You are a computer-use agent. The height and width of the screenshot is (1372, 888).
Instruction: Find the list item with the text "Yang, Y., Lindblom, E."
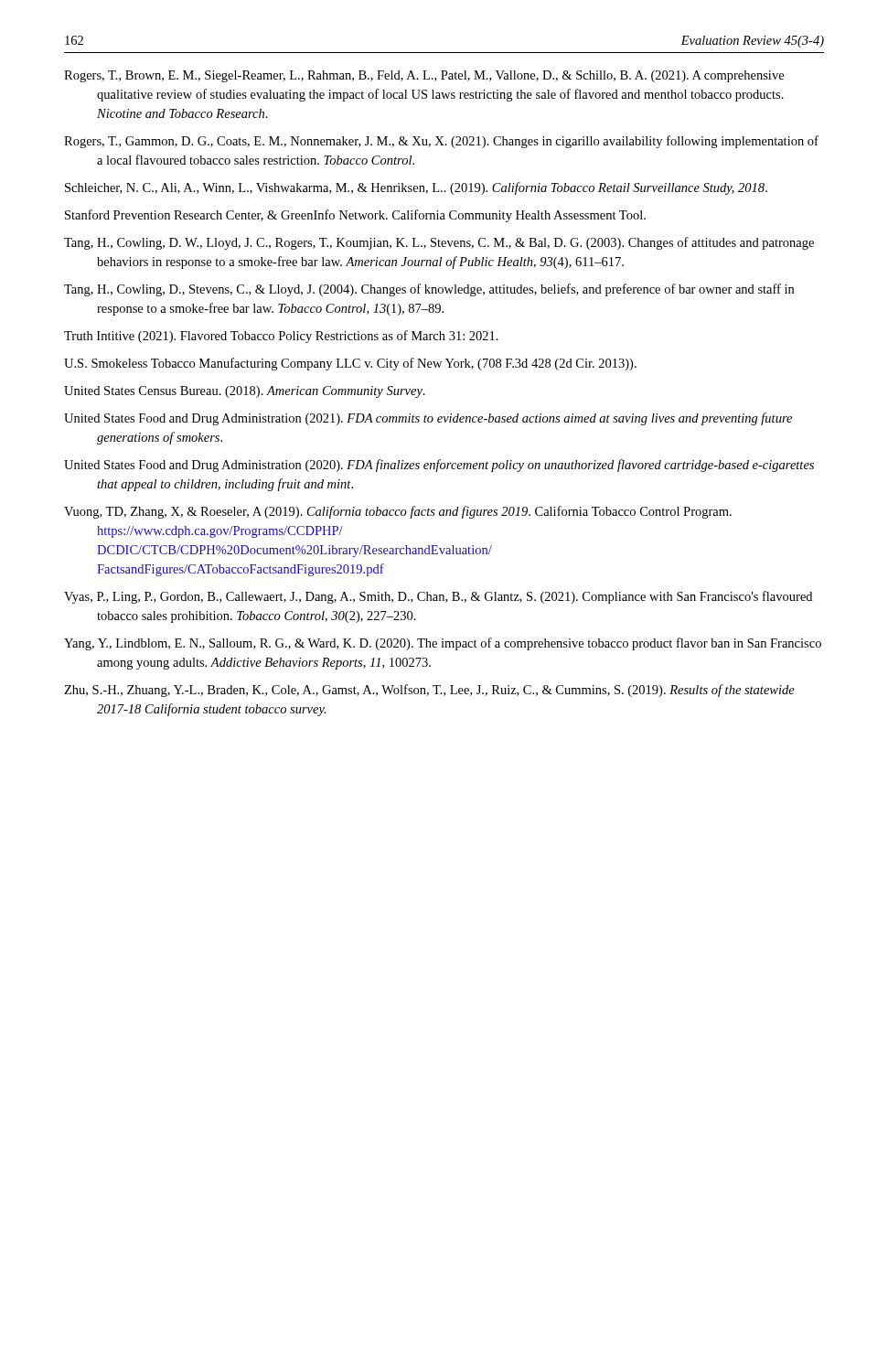443,653
